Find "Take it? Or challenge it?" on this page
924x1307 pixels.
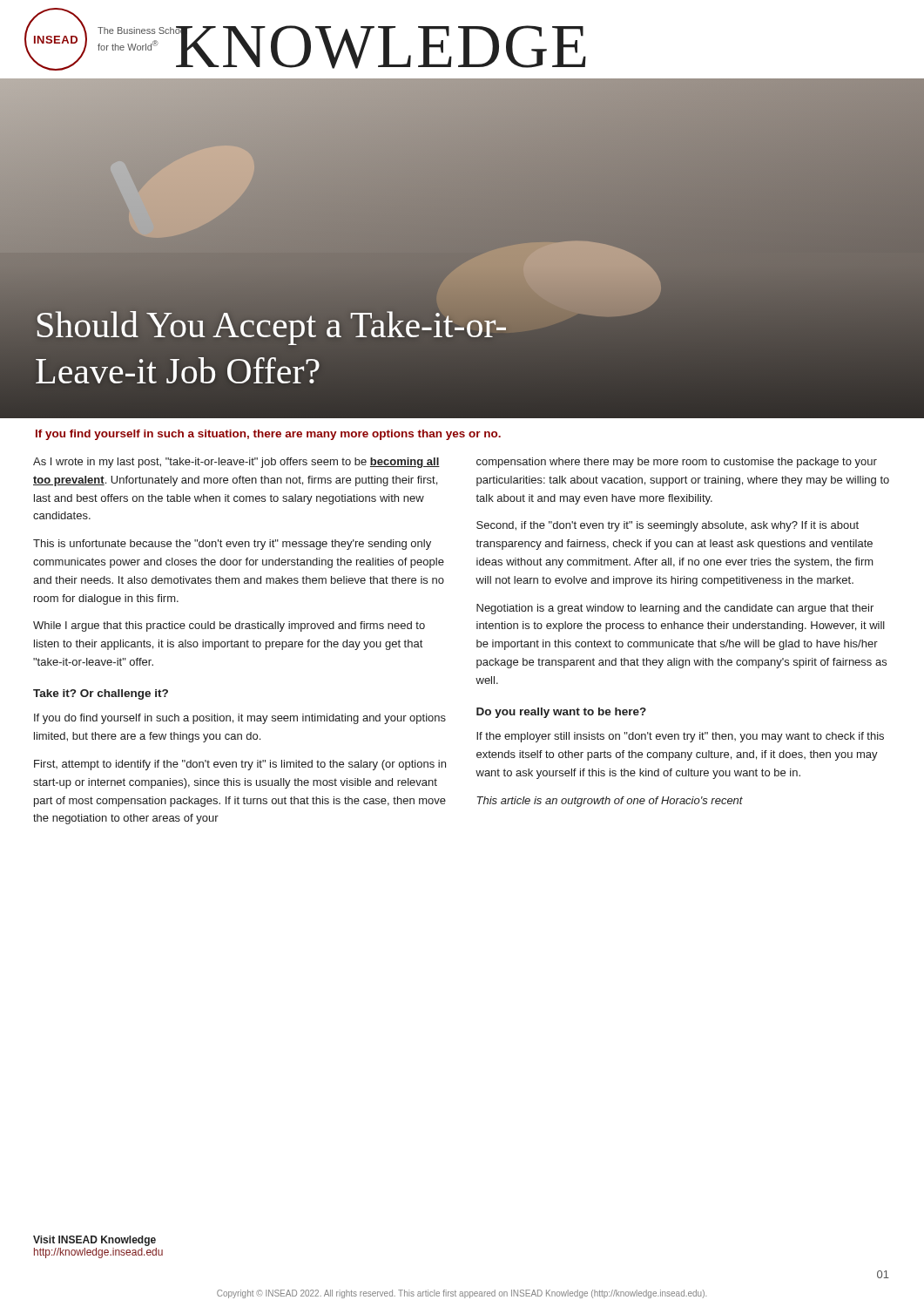(x=101, y=693)
